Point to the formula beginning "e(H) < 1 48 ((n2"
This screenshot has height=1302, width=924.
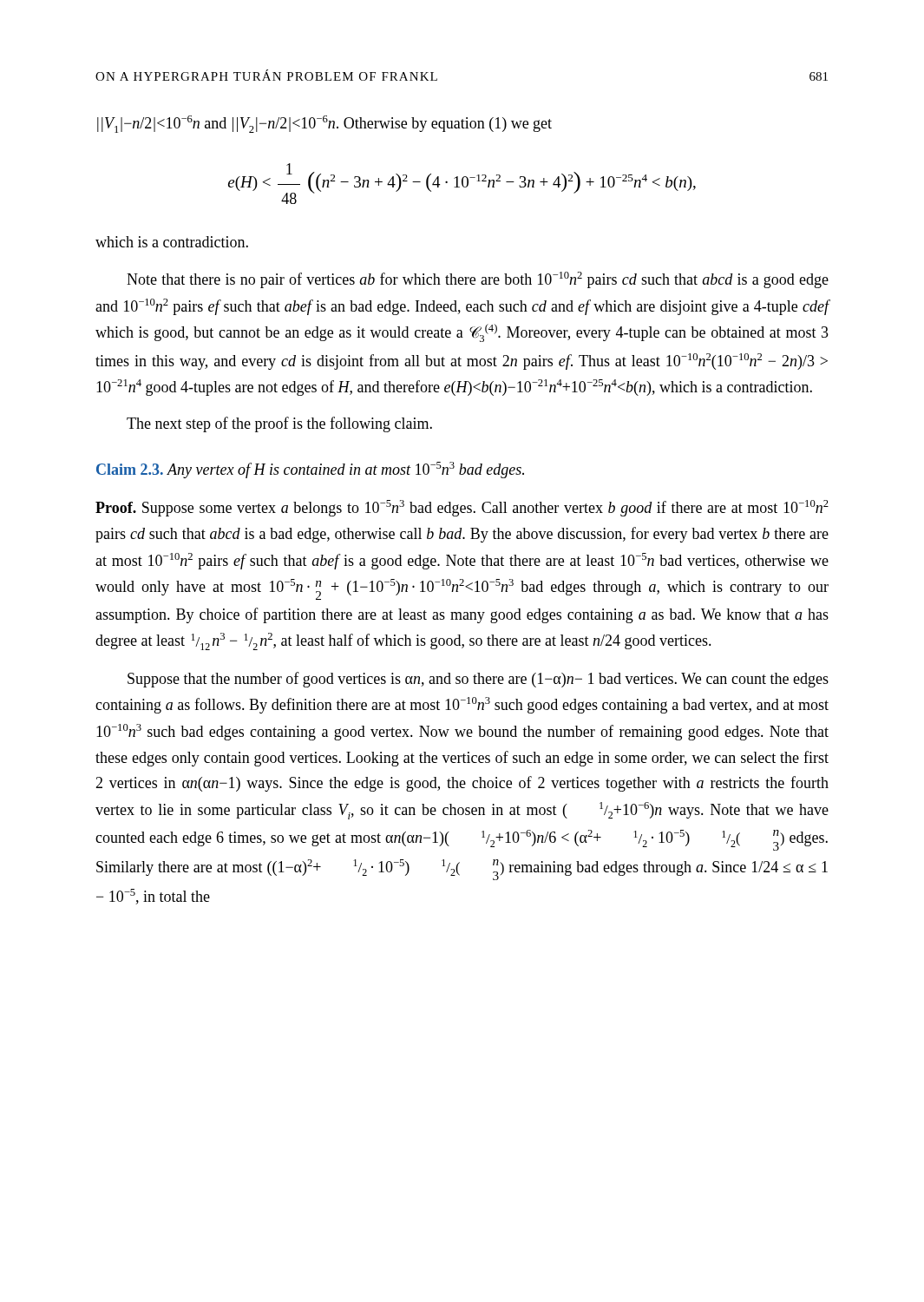click(x=462, y=184)
